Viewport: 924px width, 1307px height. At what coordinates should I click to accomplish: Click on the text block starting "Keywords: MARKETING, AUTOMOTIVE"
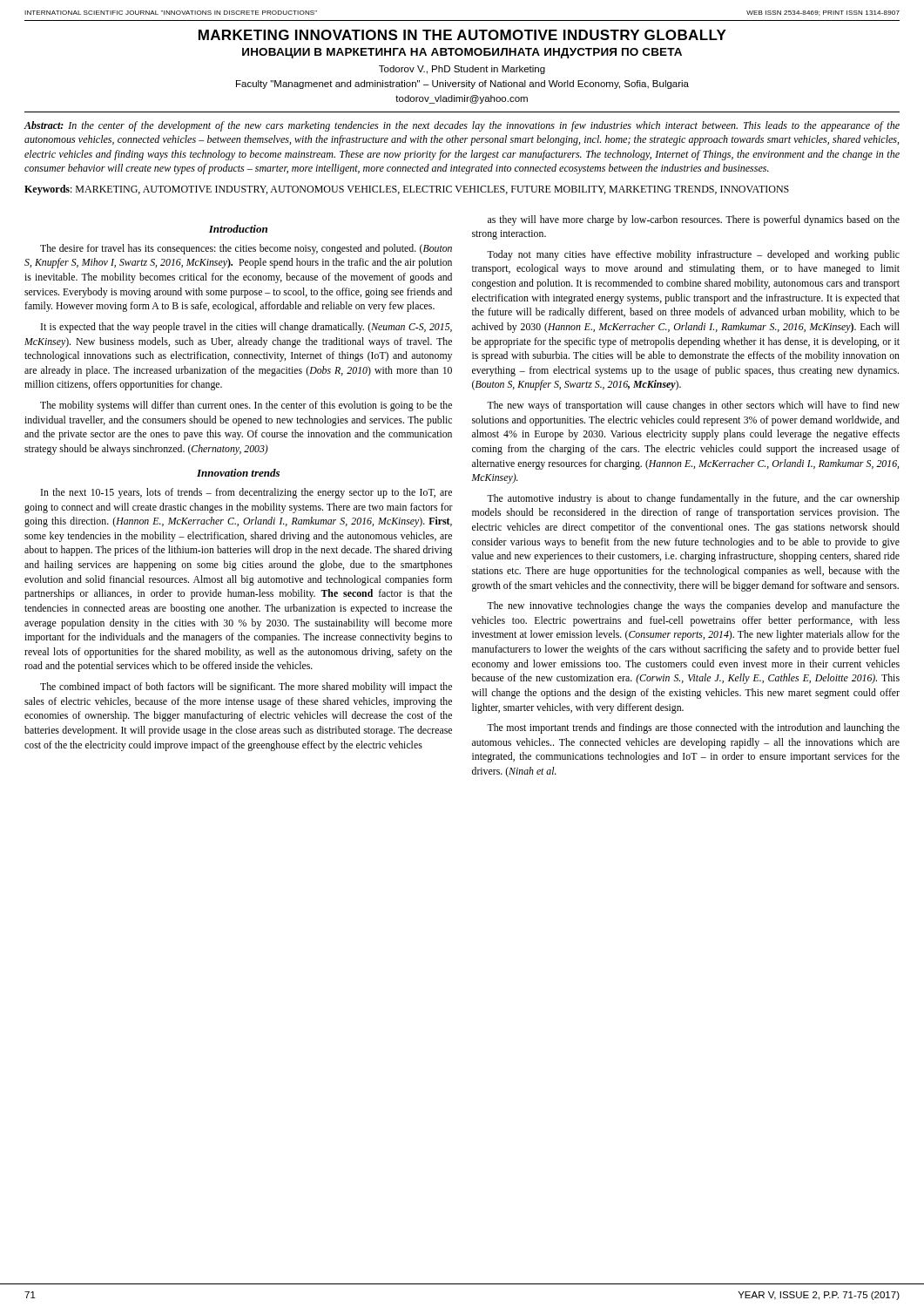(407, 189)
